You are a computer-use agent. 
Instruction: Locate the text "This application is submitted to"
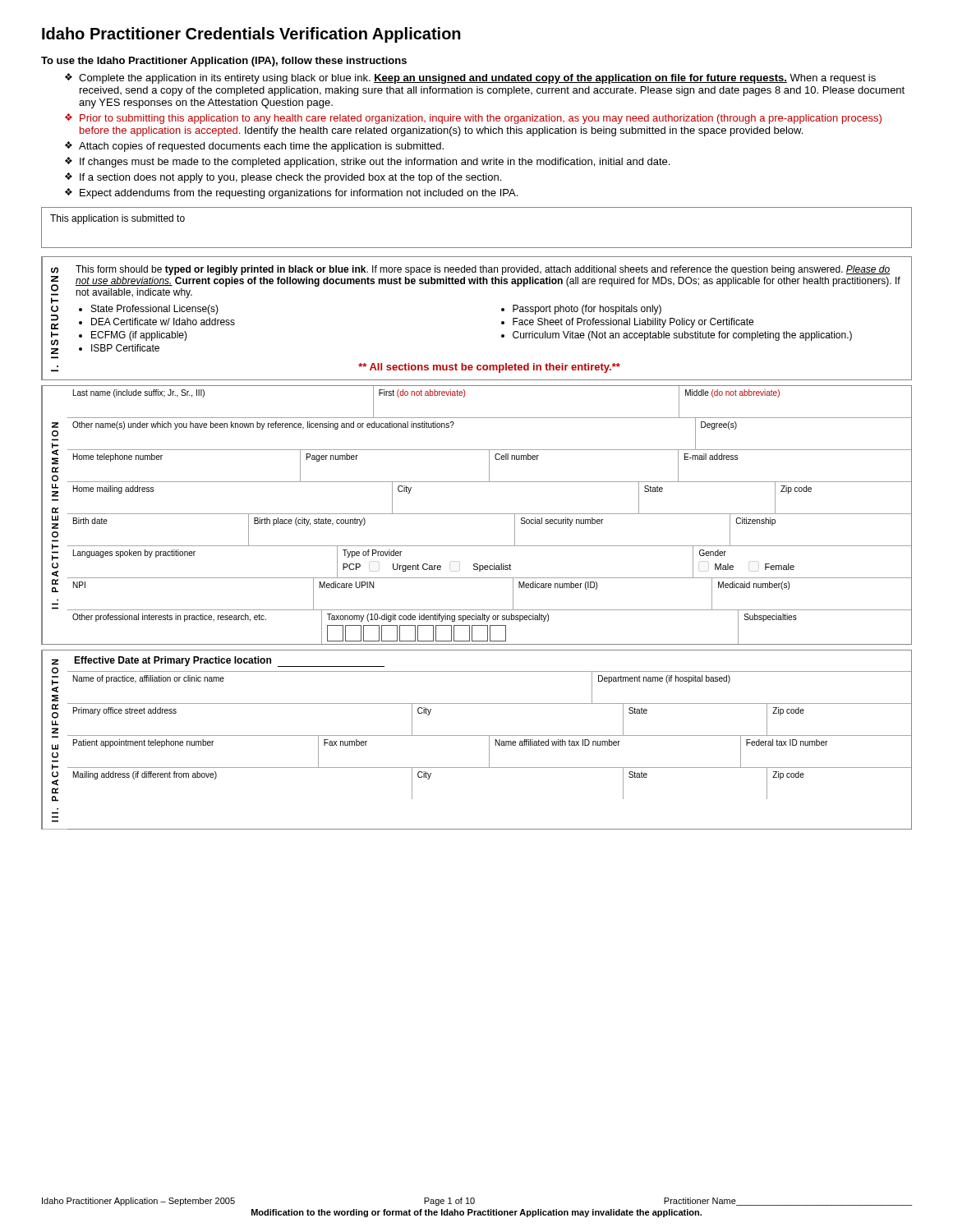pos(118,218)
